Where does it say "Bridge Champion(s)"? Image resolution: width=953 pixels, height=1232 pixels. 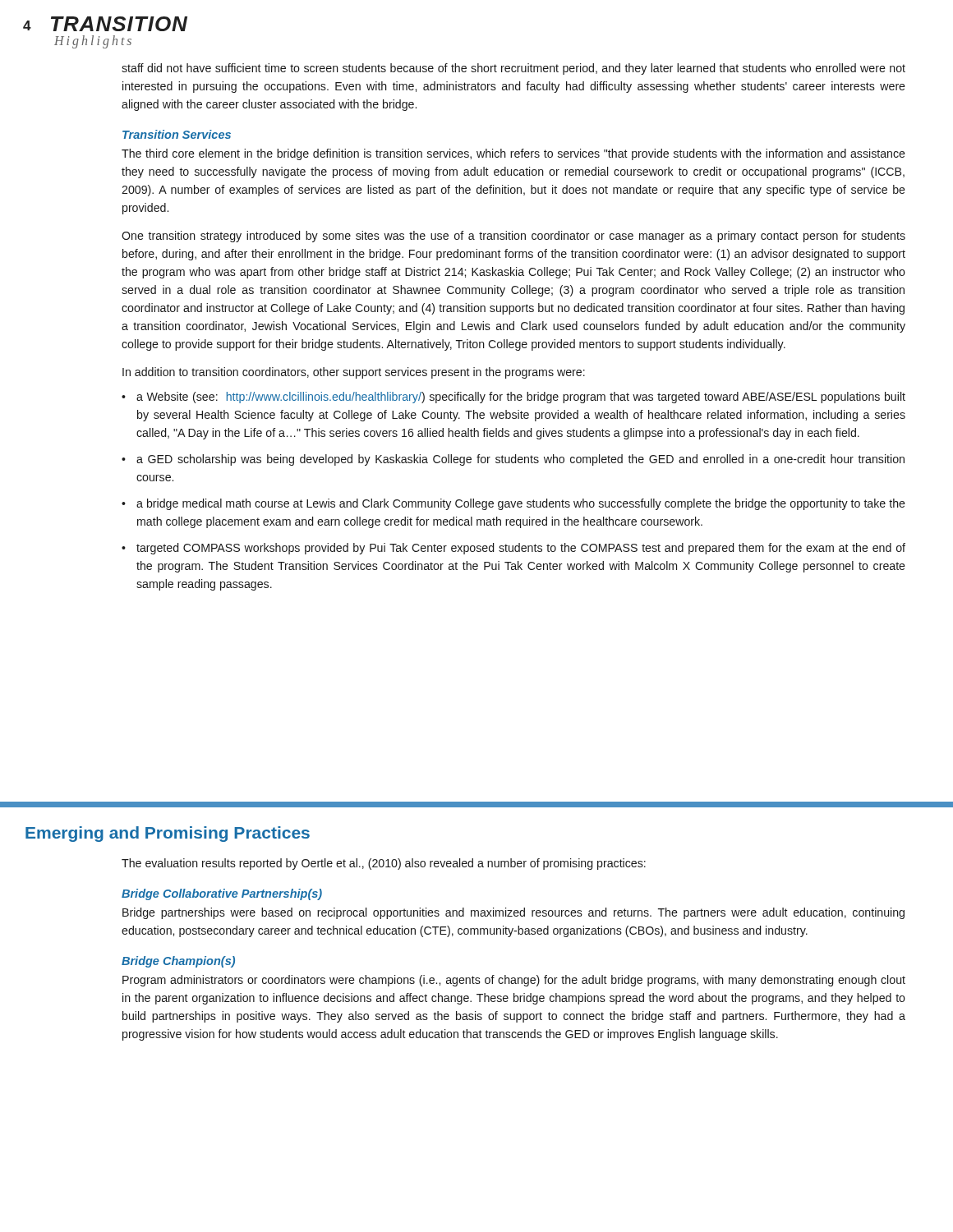(x=178, y=961)
